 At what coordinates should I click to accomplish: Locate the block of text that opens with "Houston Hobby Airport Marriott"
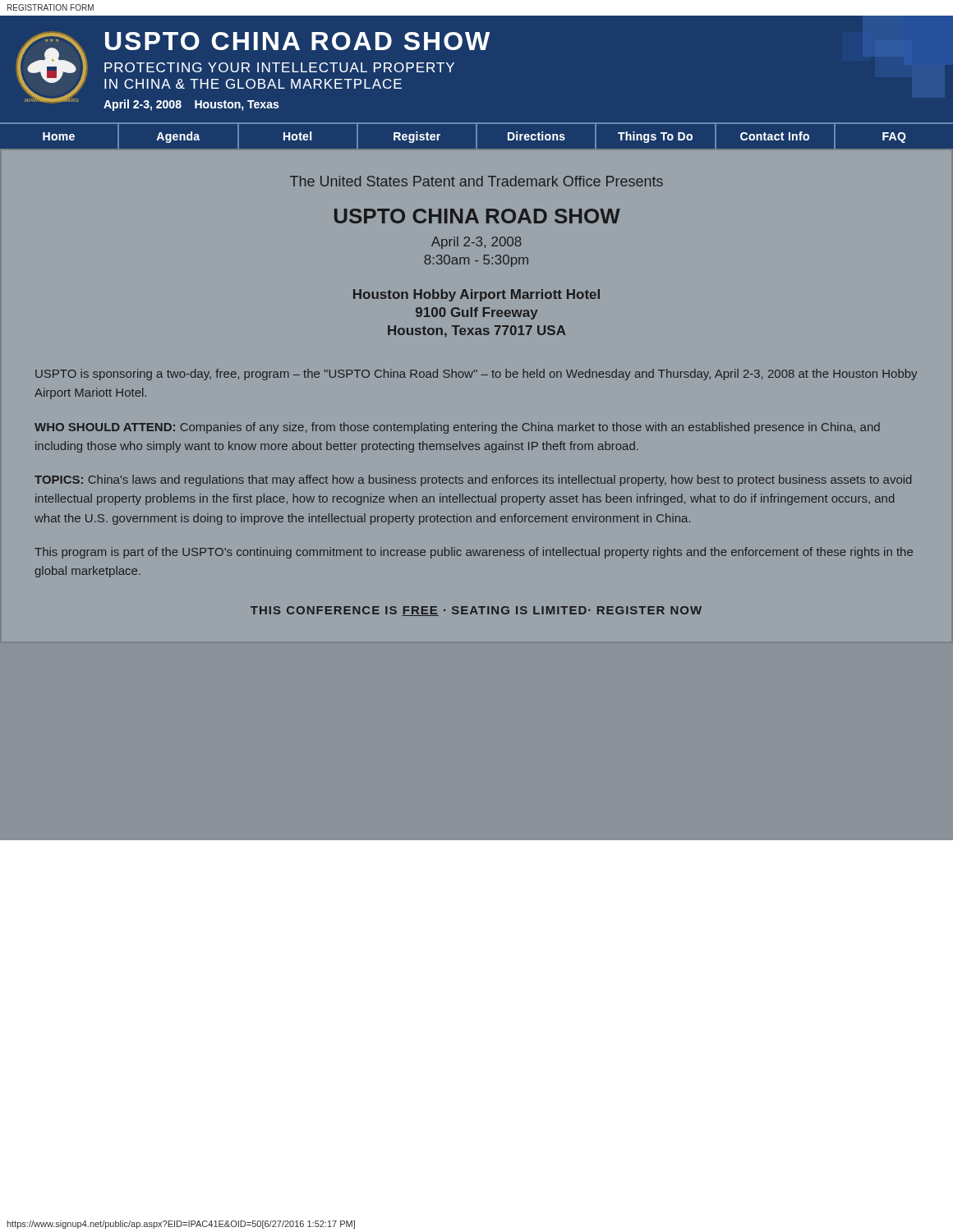pyautogui.click(x=476, y=313)
